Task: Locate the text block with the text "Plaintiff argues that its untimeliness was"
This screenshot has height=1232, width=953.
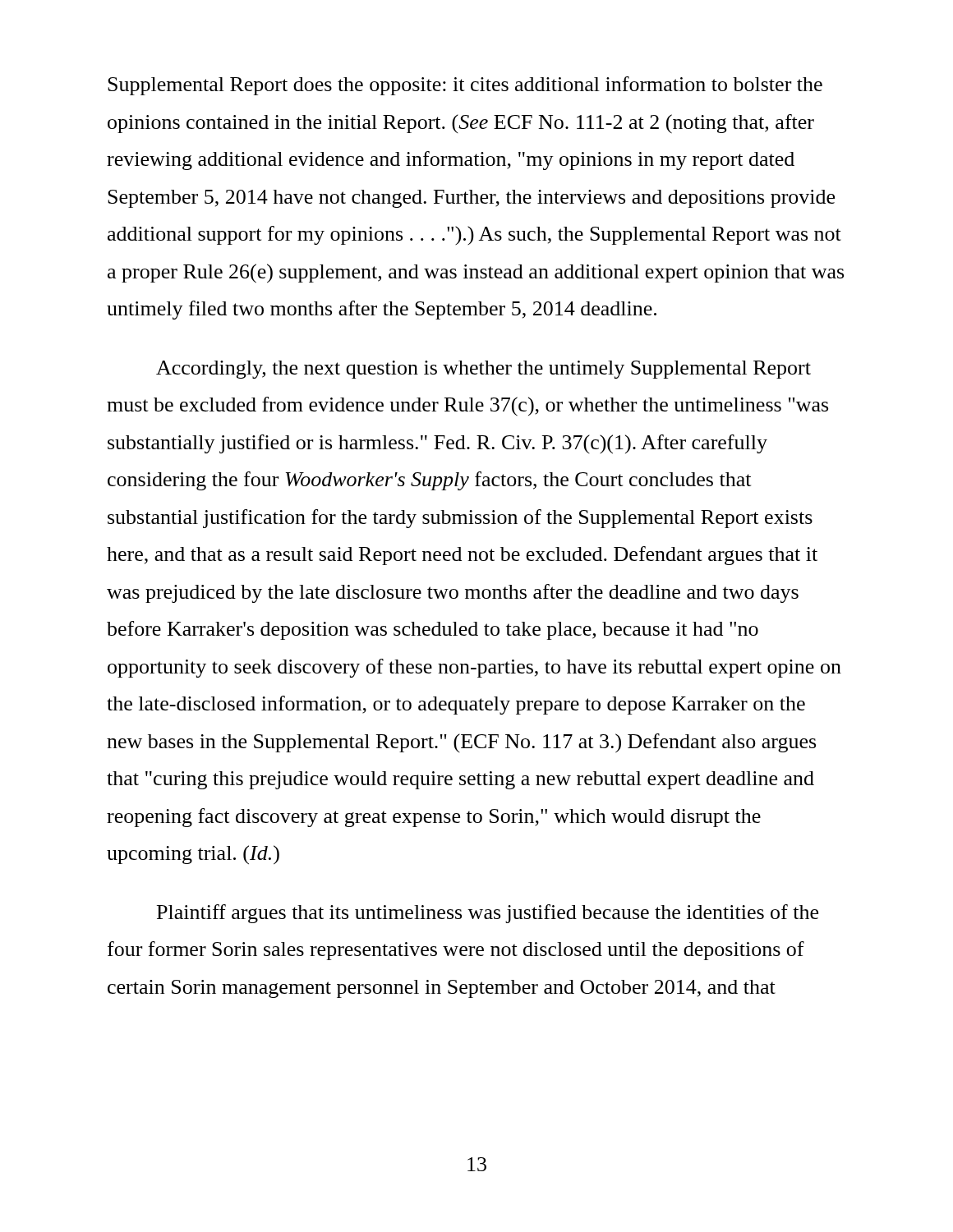Action: pos(476,949)
